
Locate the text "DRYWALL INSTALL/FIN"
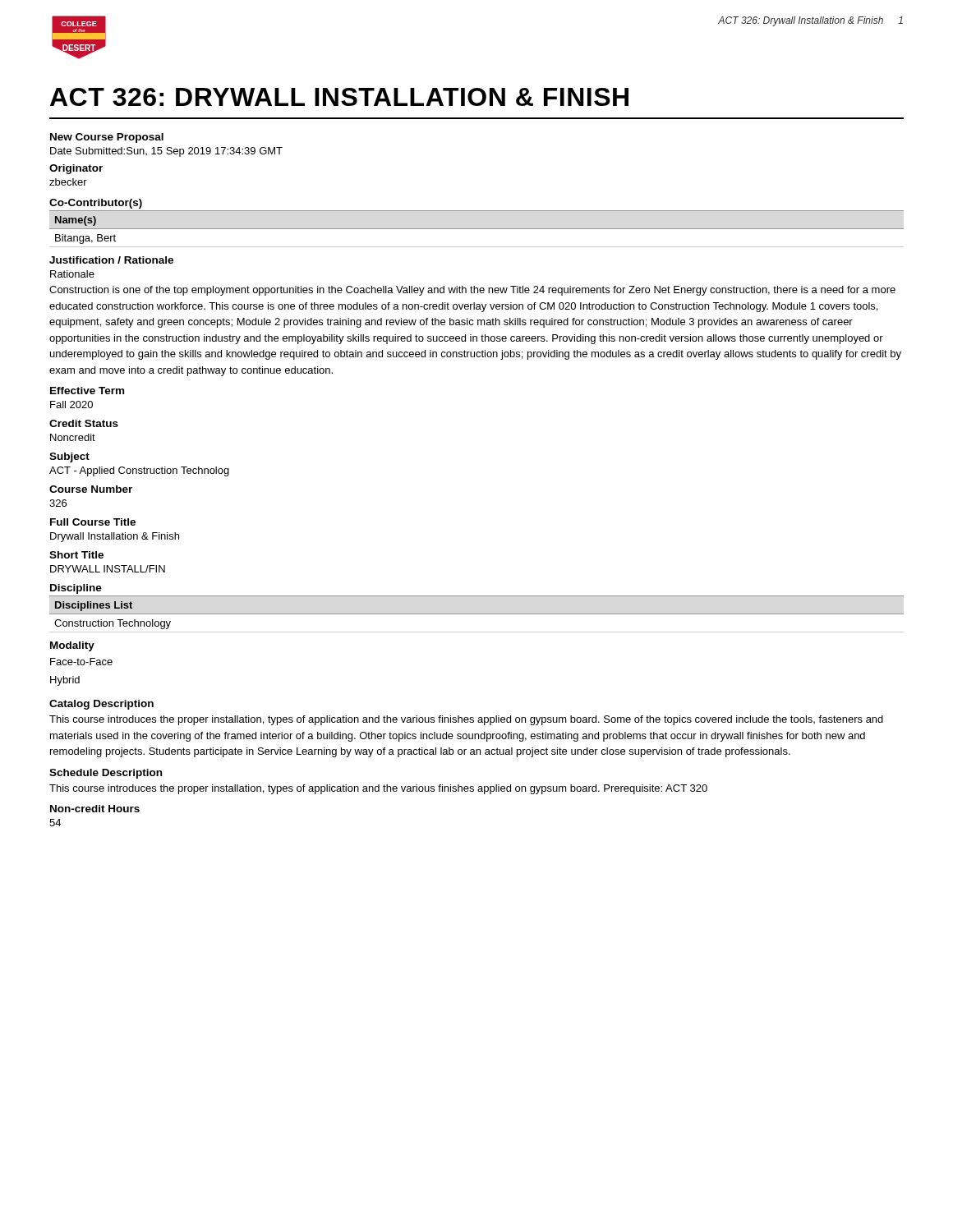(x=107, y=569)
